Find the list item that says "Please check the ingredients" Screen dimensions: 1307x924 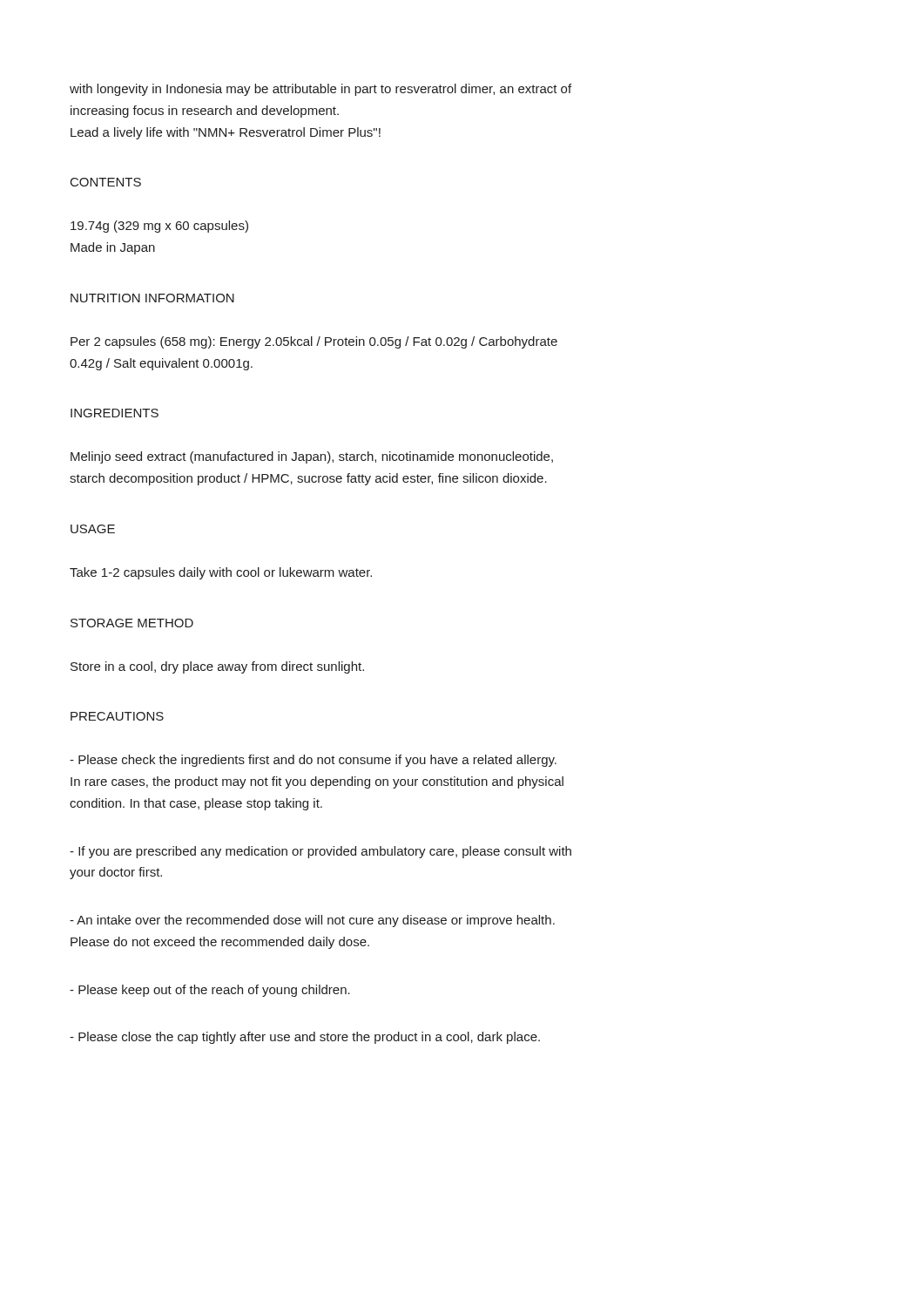pyautogui.click(x=449, y=782)
